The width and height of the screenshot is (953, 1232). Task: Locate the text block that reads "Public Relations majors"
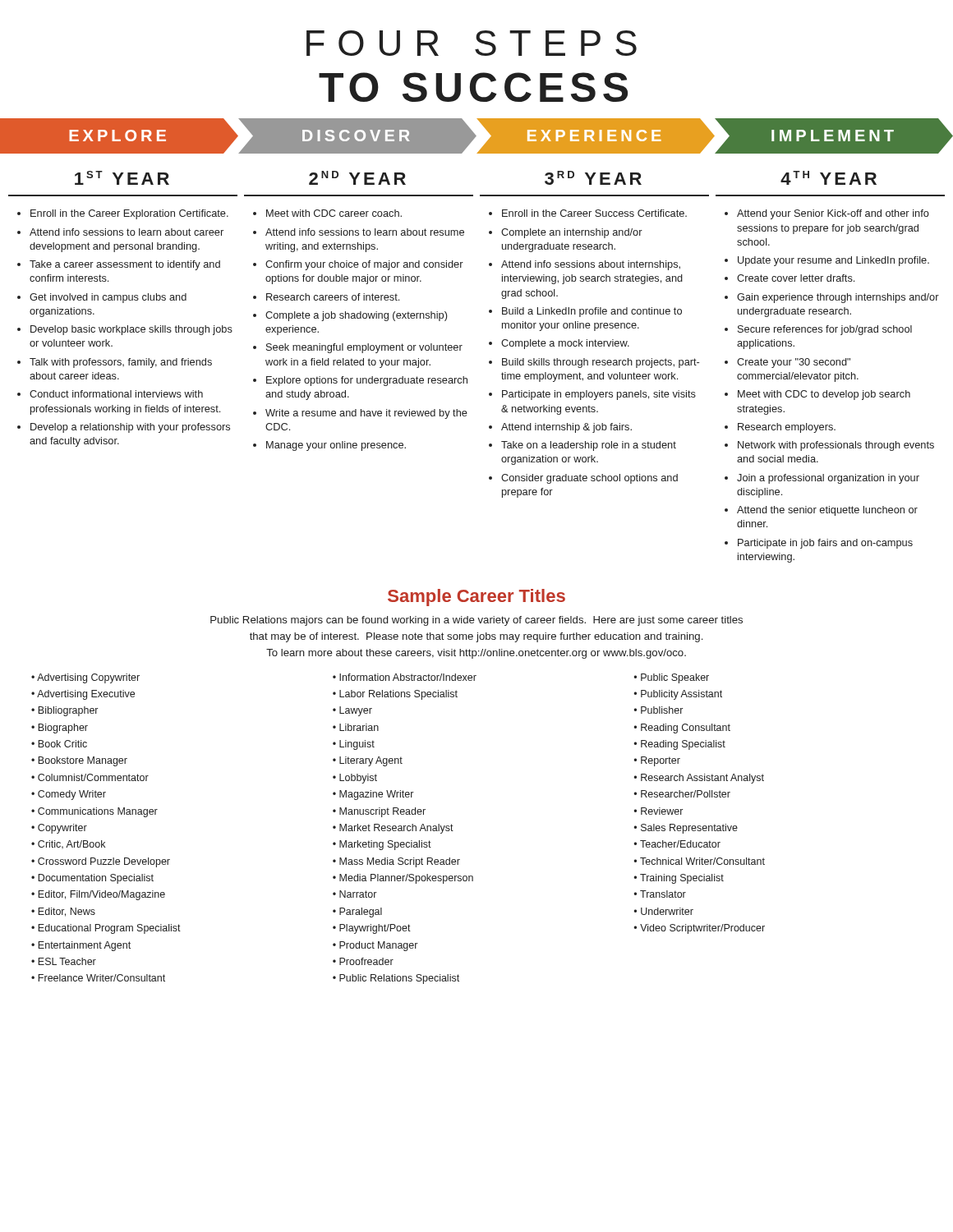(x=476, y=636)
